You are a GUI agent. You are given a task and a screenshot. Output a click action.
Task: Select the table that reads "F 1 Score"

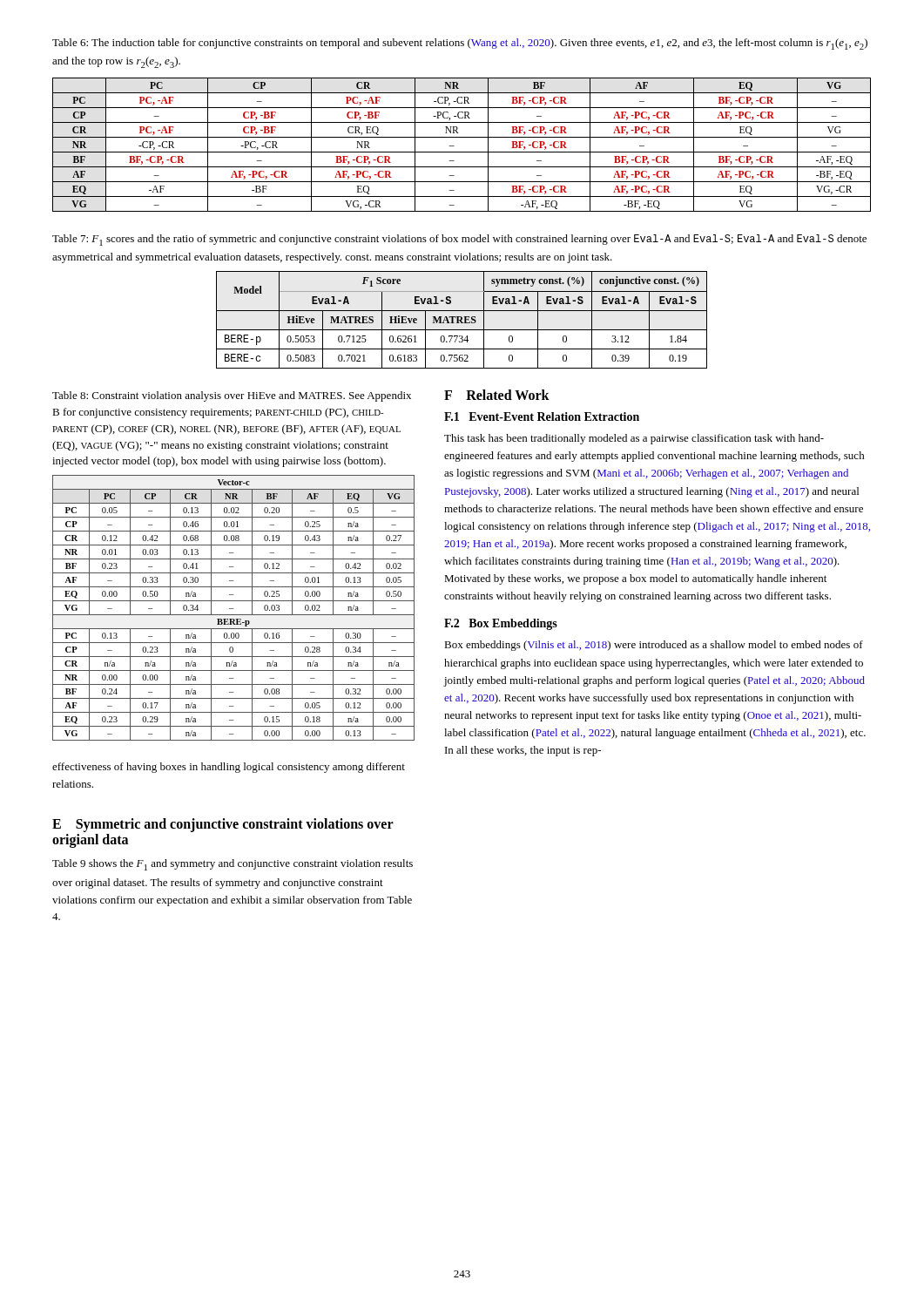(x=462, y=320)
